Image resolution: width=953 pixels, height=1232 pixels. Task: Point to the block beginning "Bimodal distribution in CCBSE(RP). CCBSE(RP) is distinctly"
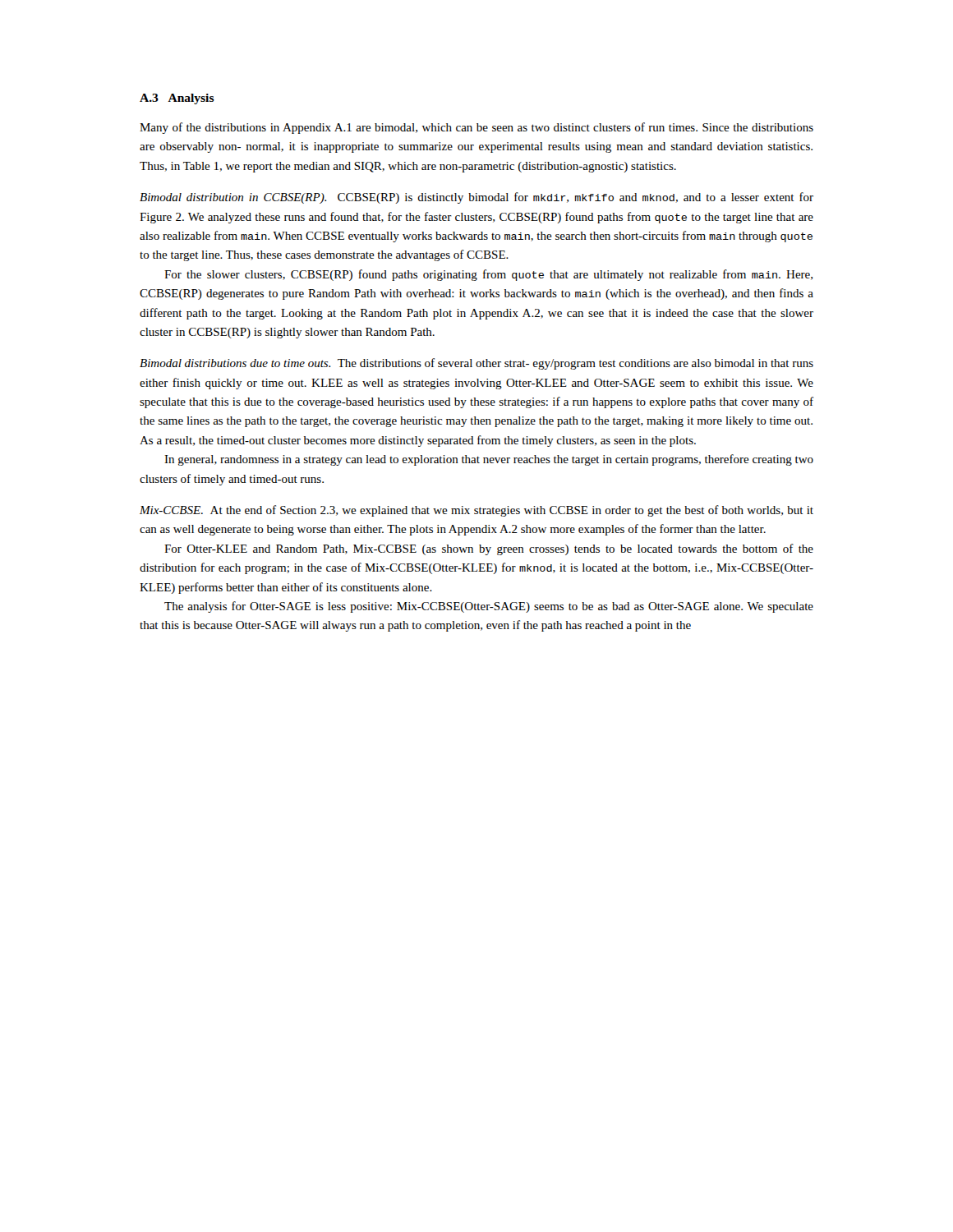[x=476, y=265]
